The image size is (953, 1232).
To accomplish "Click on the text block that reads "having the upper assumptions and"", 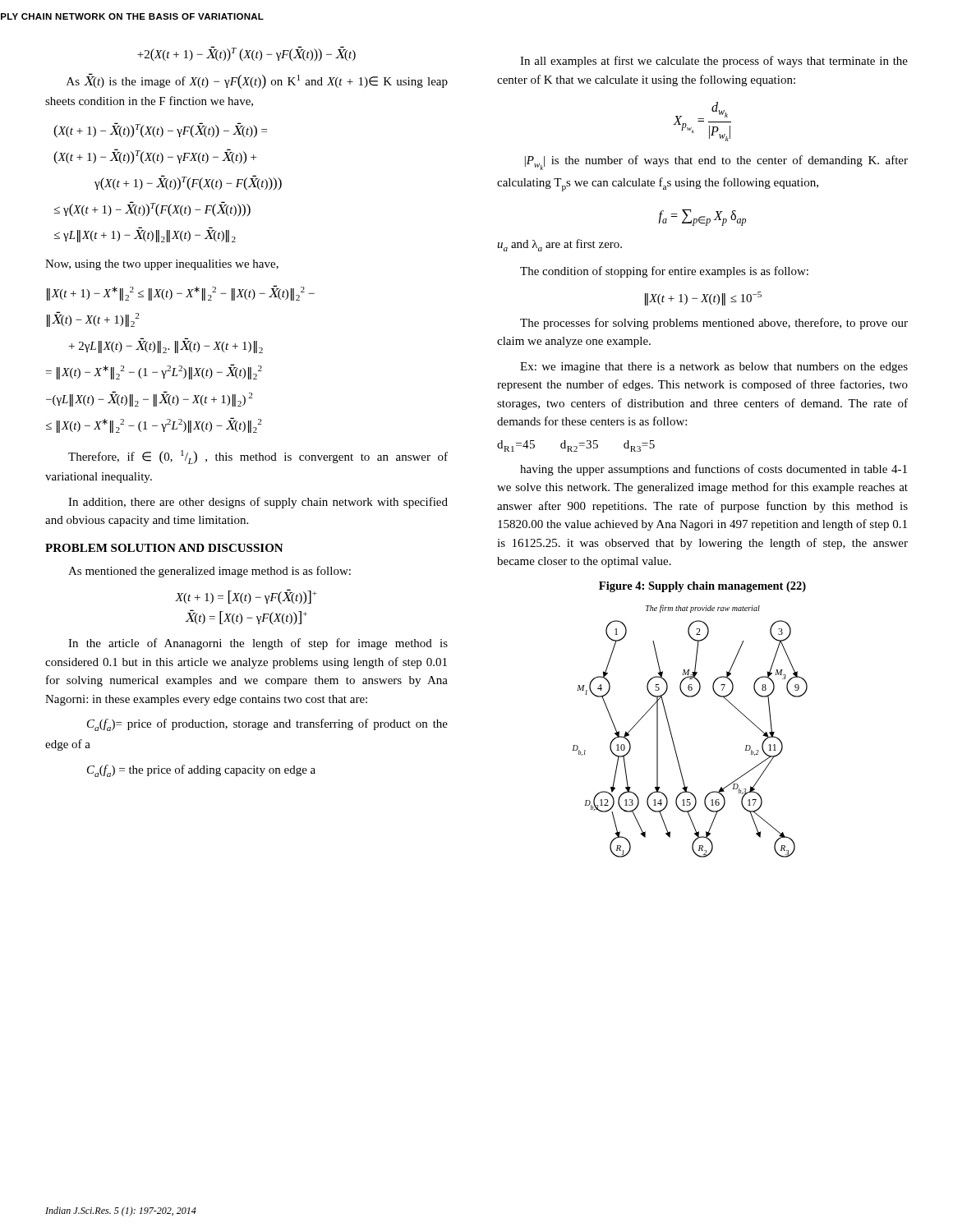I will tap(702, 515).
